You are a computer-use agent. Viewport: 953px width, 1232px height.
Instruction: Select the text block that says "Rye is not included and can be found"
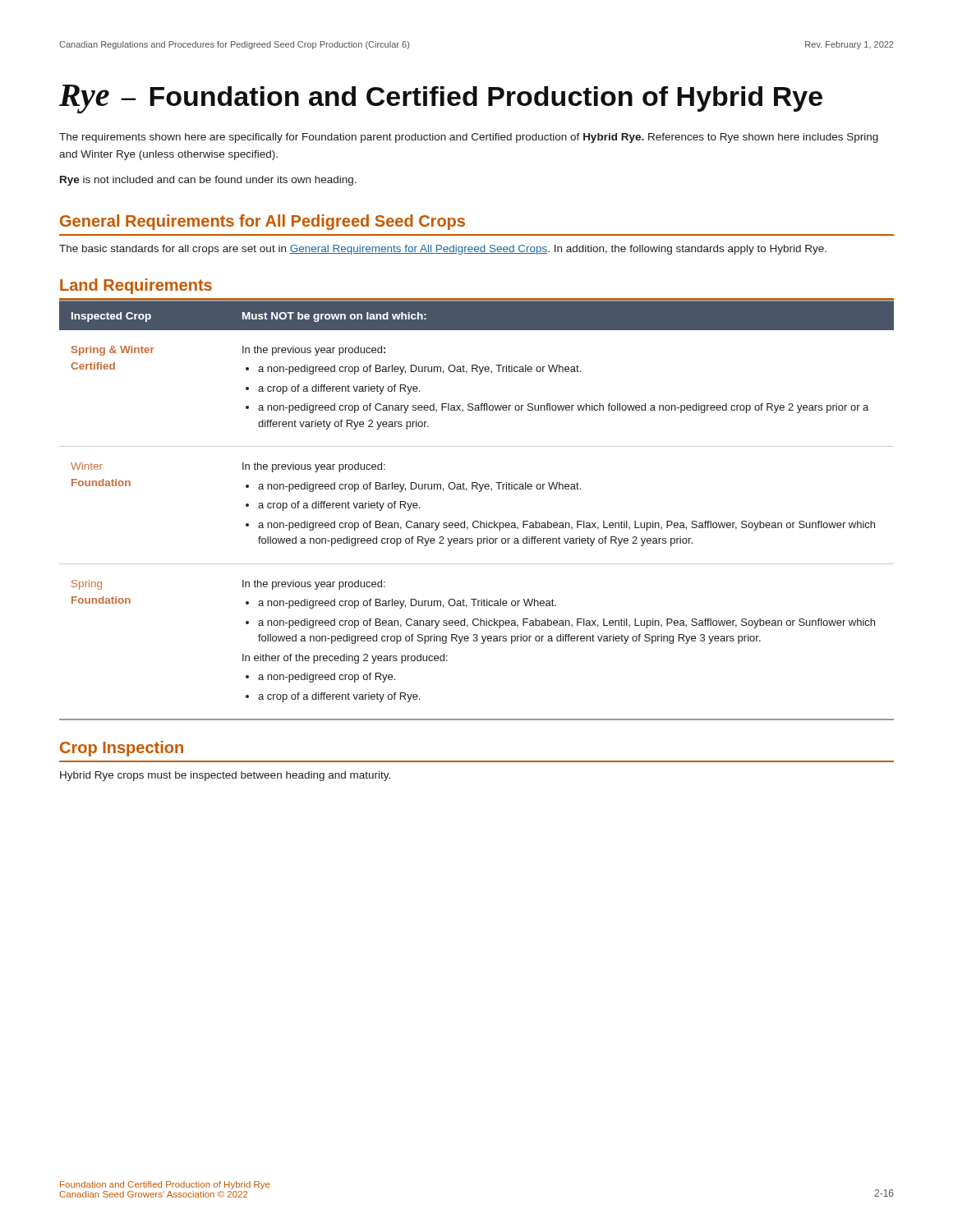[208, 179]
